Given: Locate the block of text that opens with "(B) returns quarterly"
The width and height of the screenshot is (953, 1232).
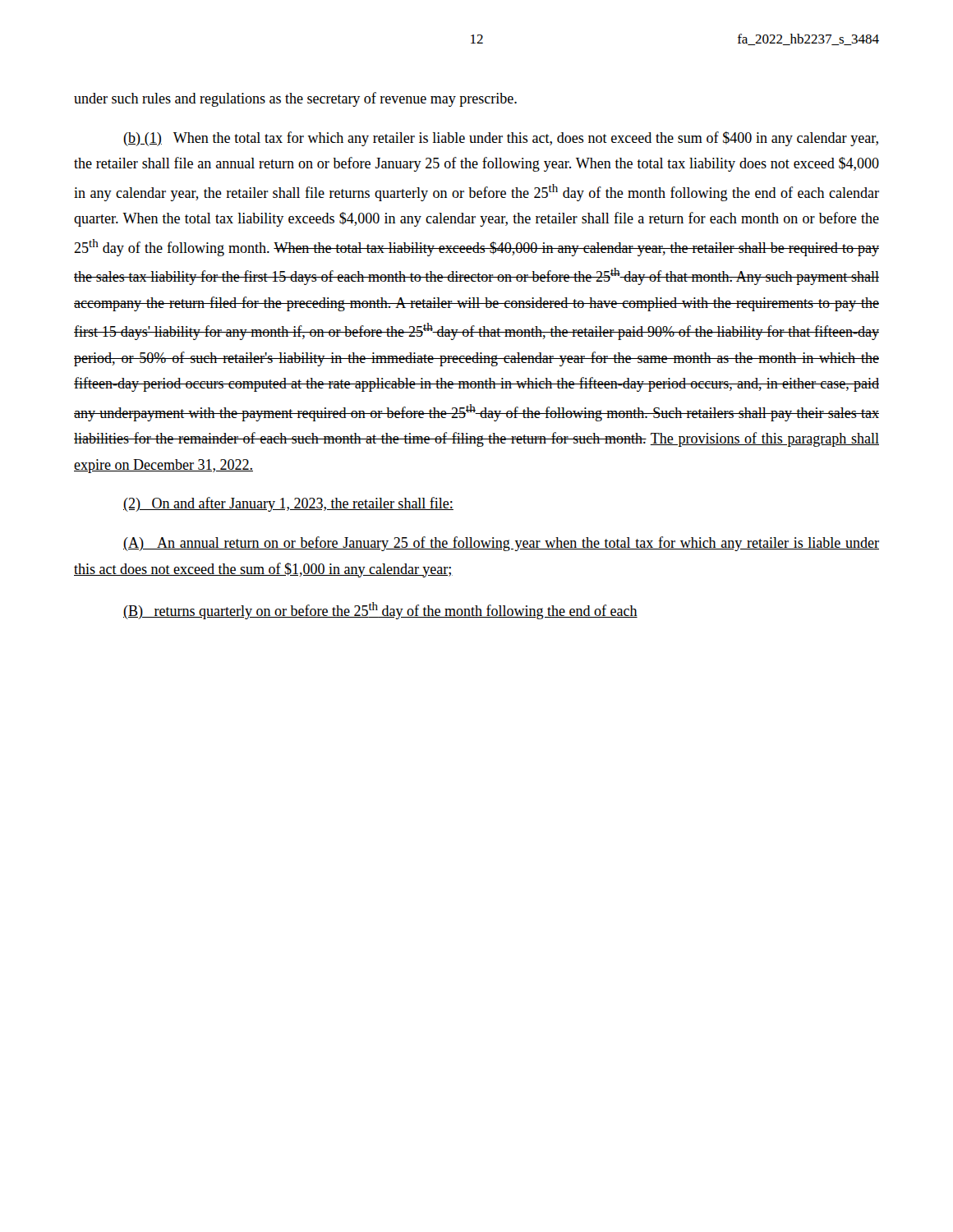Looking at the screenshot, I should point(476,610).
